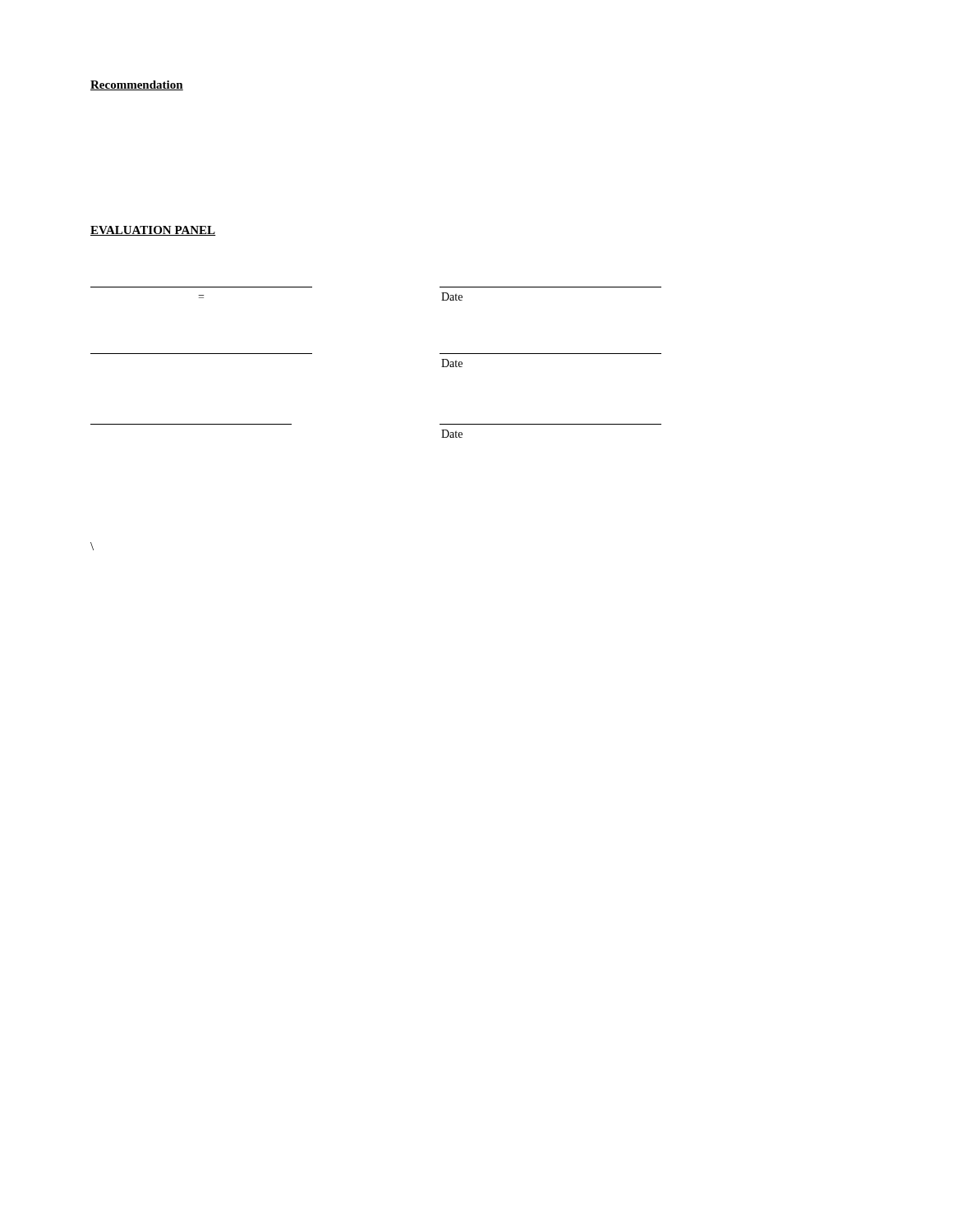
Task: Locate the text that says "= Date"
Action: point(201,295)
